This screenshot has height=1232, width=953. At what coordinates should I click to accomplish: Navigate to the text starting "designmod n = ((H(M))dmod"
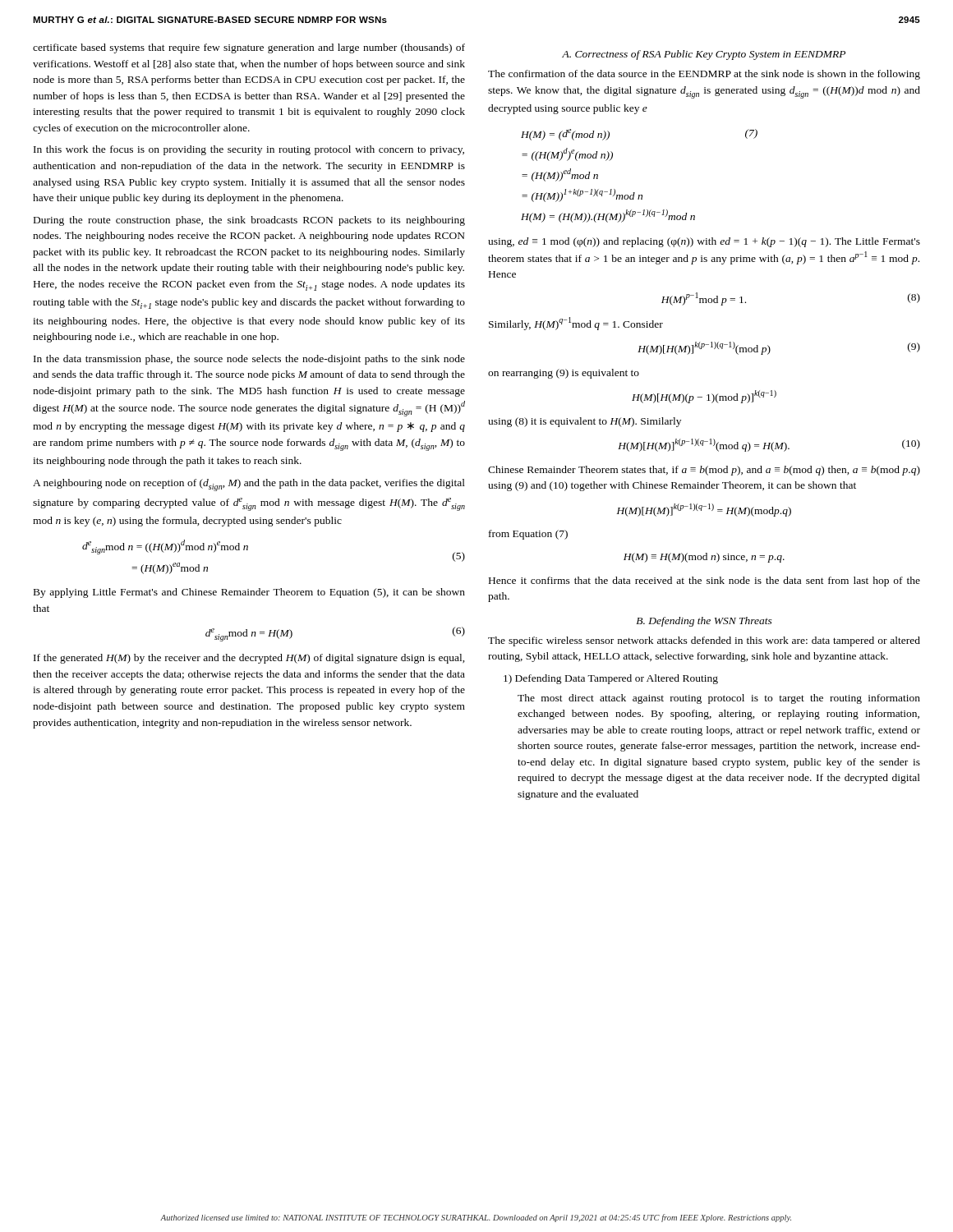(249, 556)
